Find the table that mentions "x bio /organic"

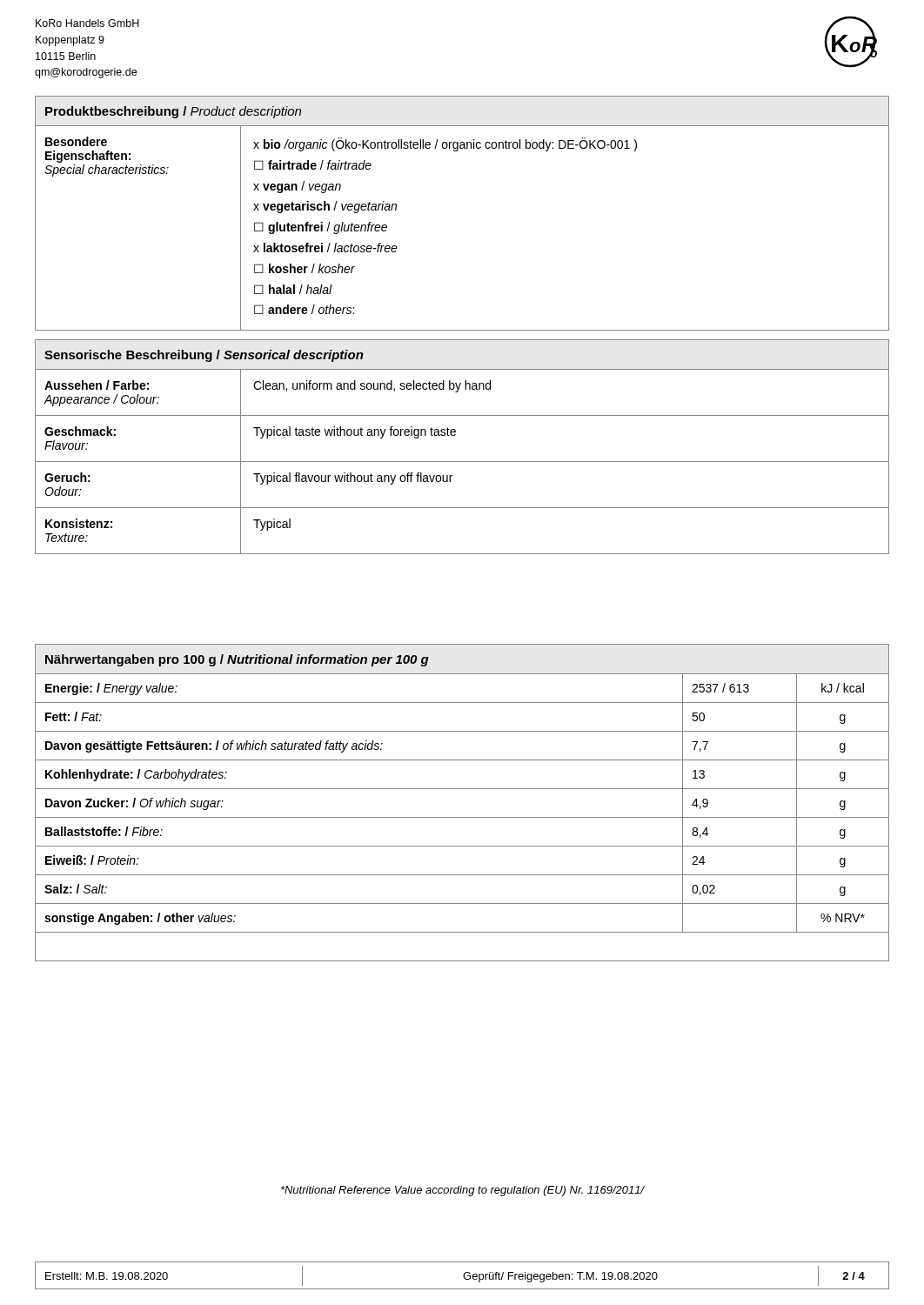(x=462, y=213)
